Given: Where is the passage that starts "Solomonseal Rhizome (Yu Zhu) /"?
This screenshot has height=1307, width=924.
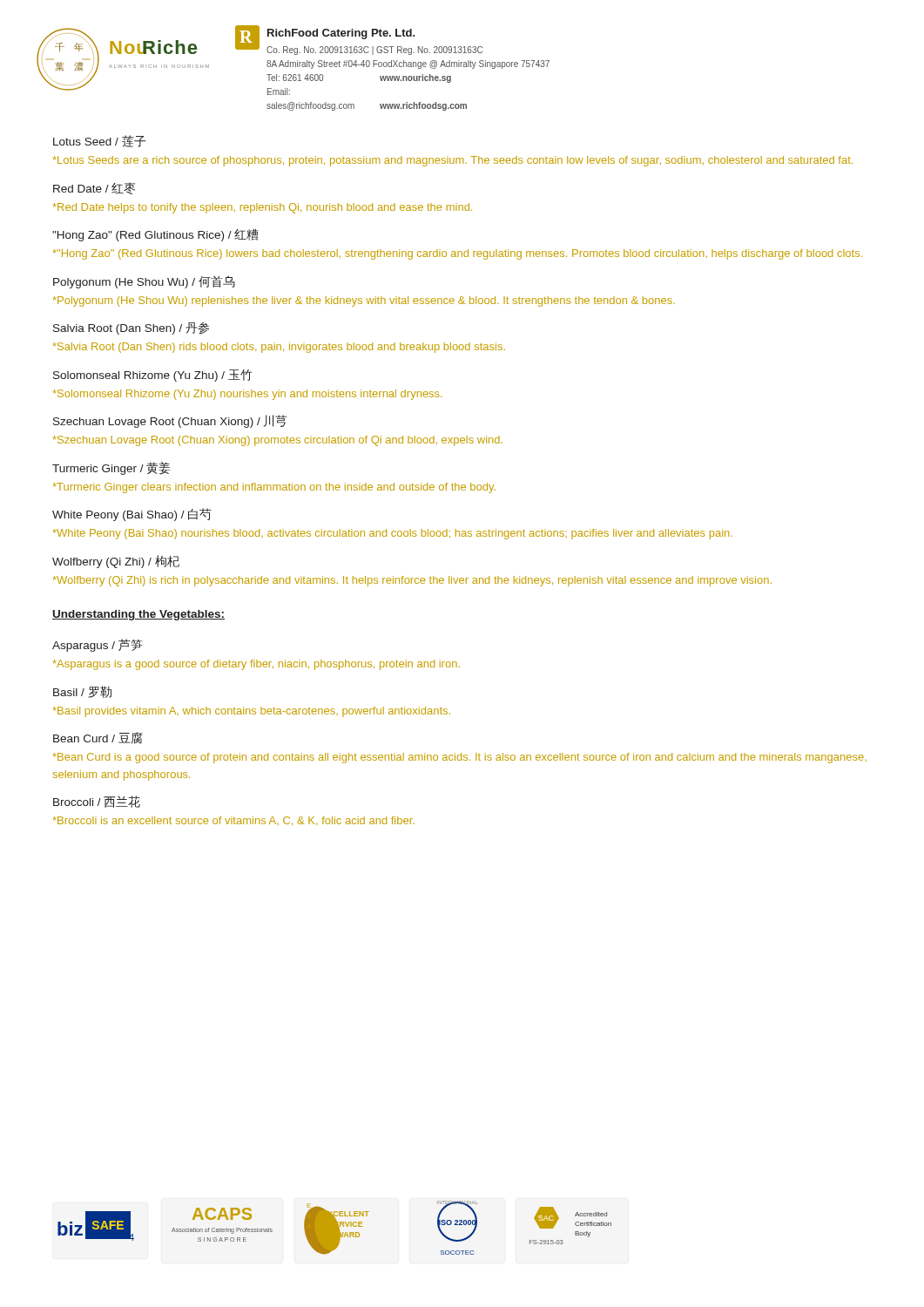Looking at the screenshot, I should click(x=152, y=375).
